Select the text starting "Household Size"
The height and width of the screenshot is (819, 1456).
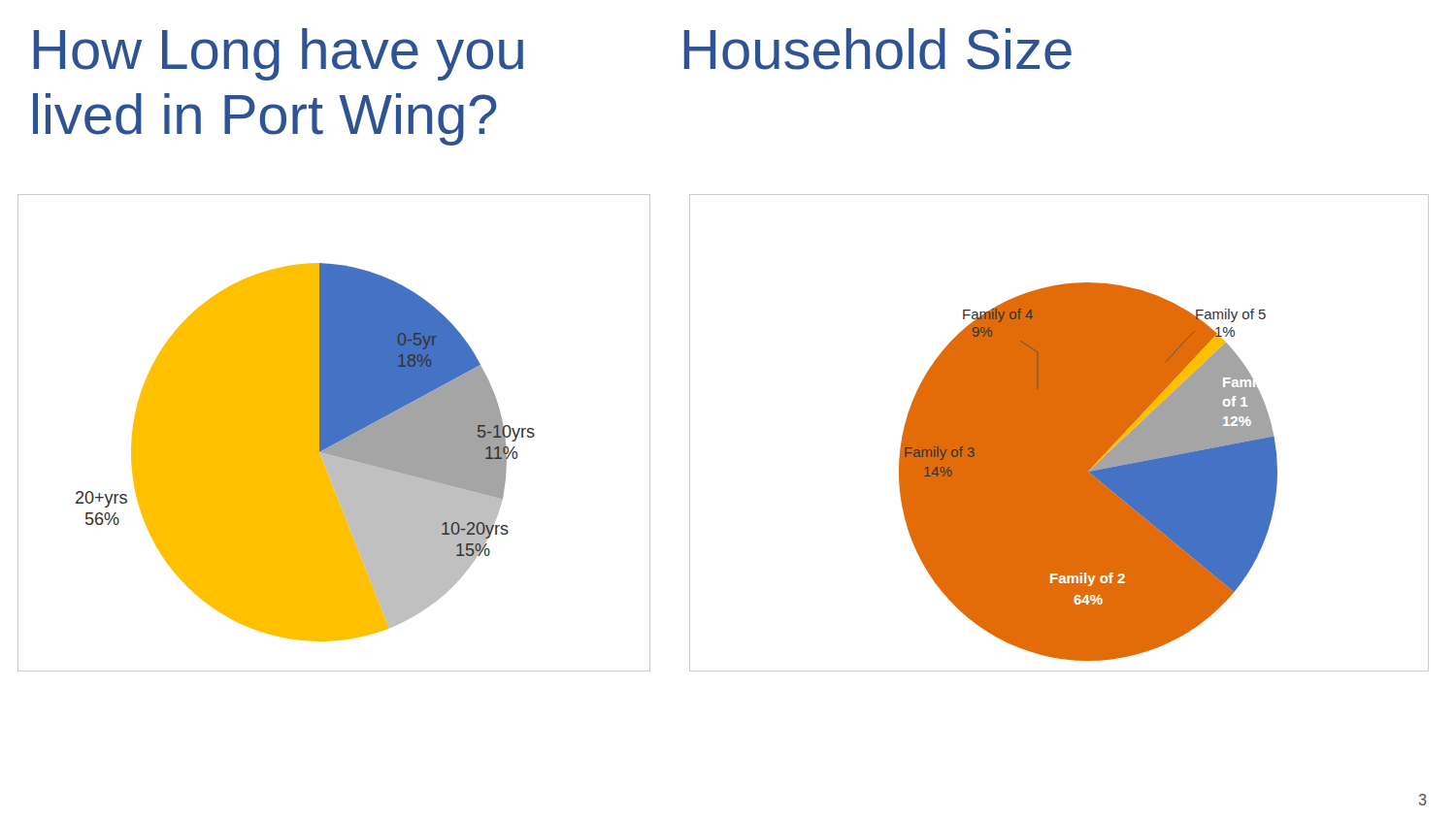(x=877, y=49)
